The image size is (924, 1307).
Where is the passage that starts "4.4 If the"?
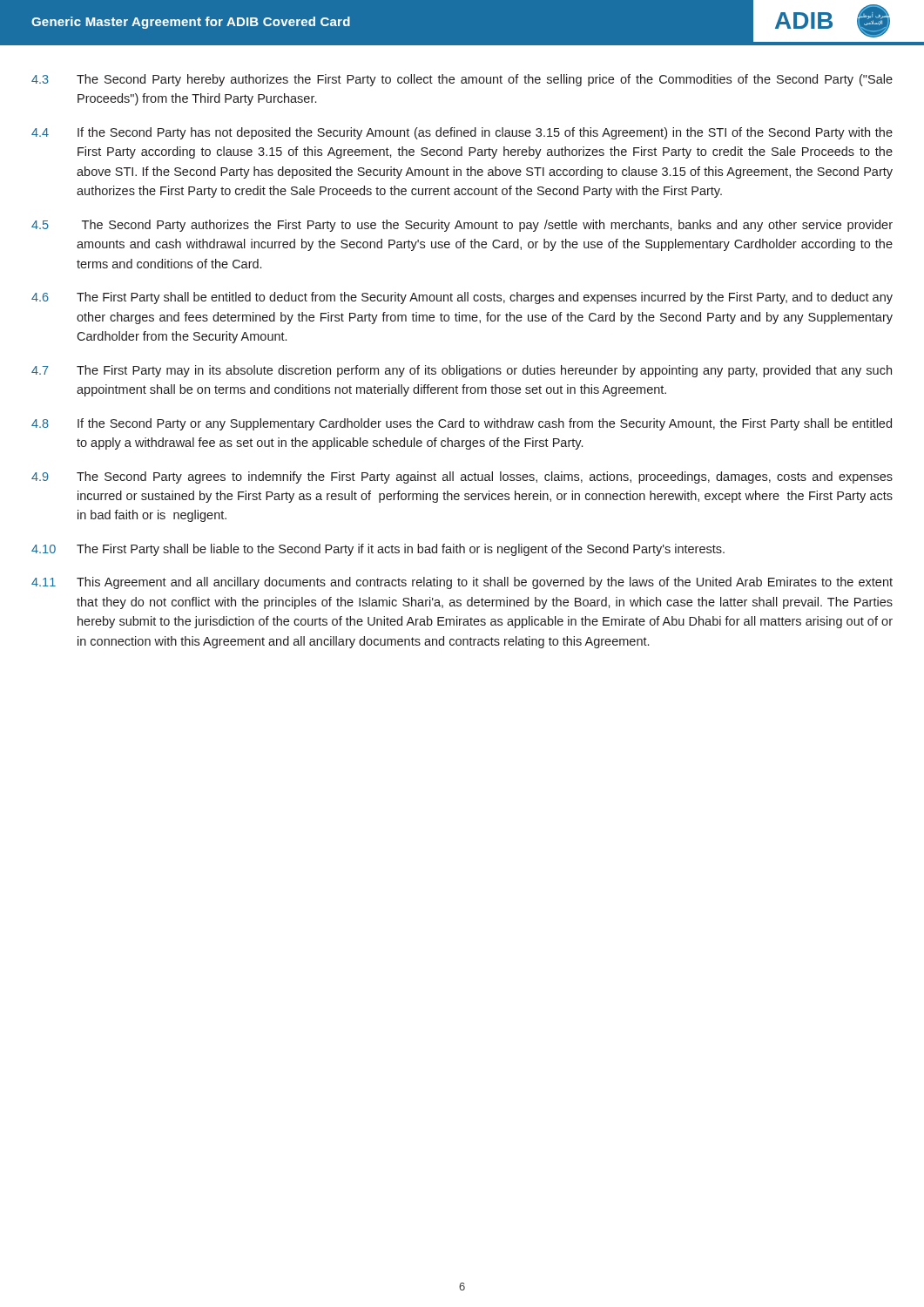click(x=462, y=162)
